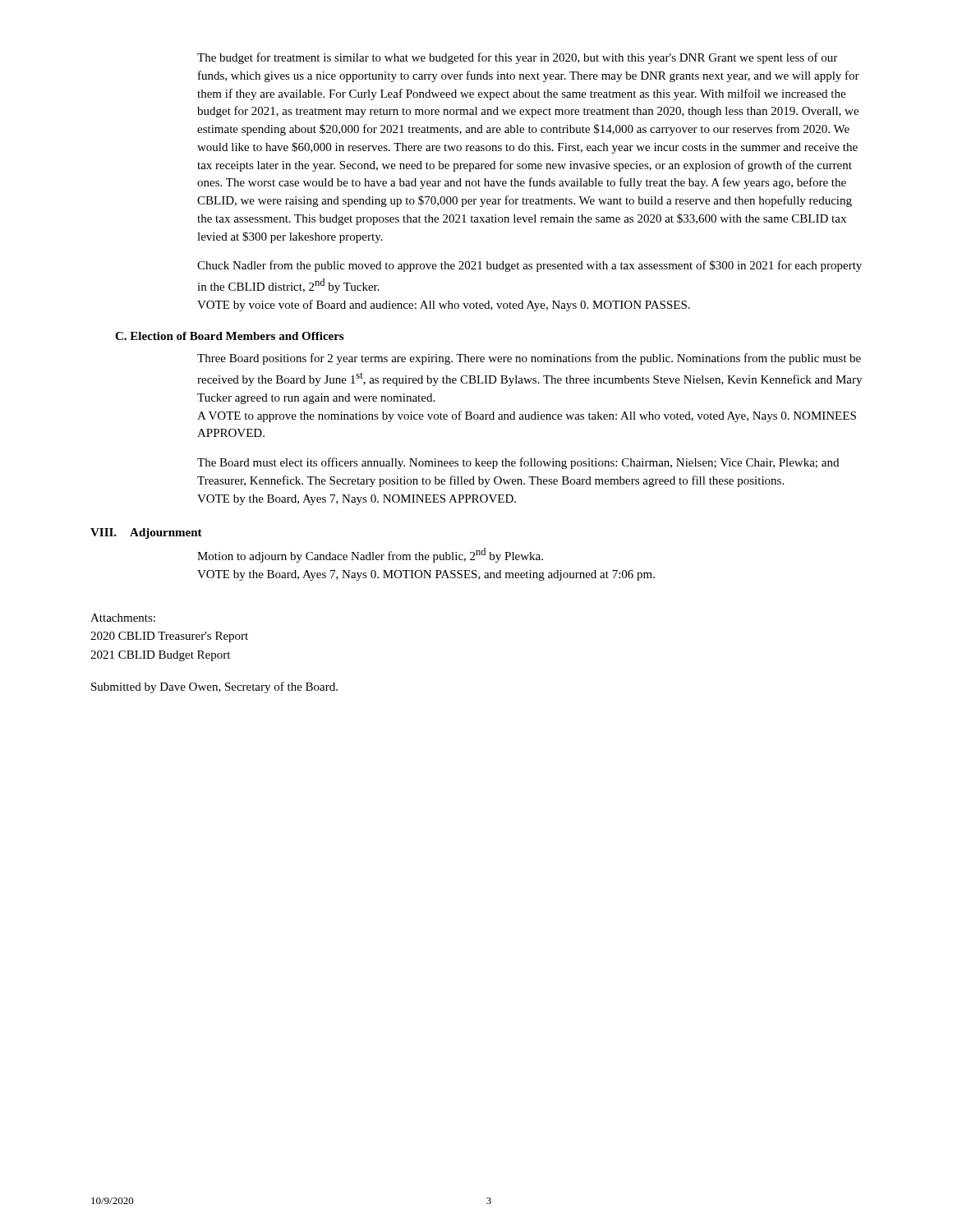Find the block on this page that starts "Motion to adjourn"

530,564
